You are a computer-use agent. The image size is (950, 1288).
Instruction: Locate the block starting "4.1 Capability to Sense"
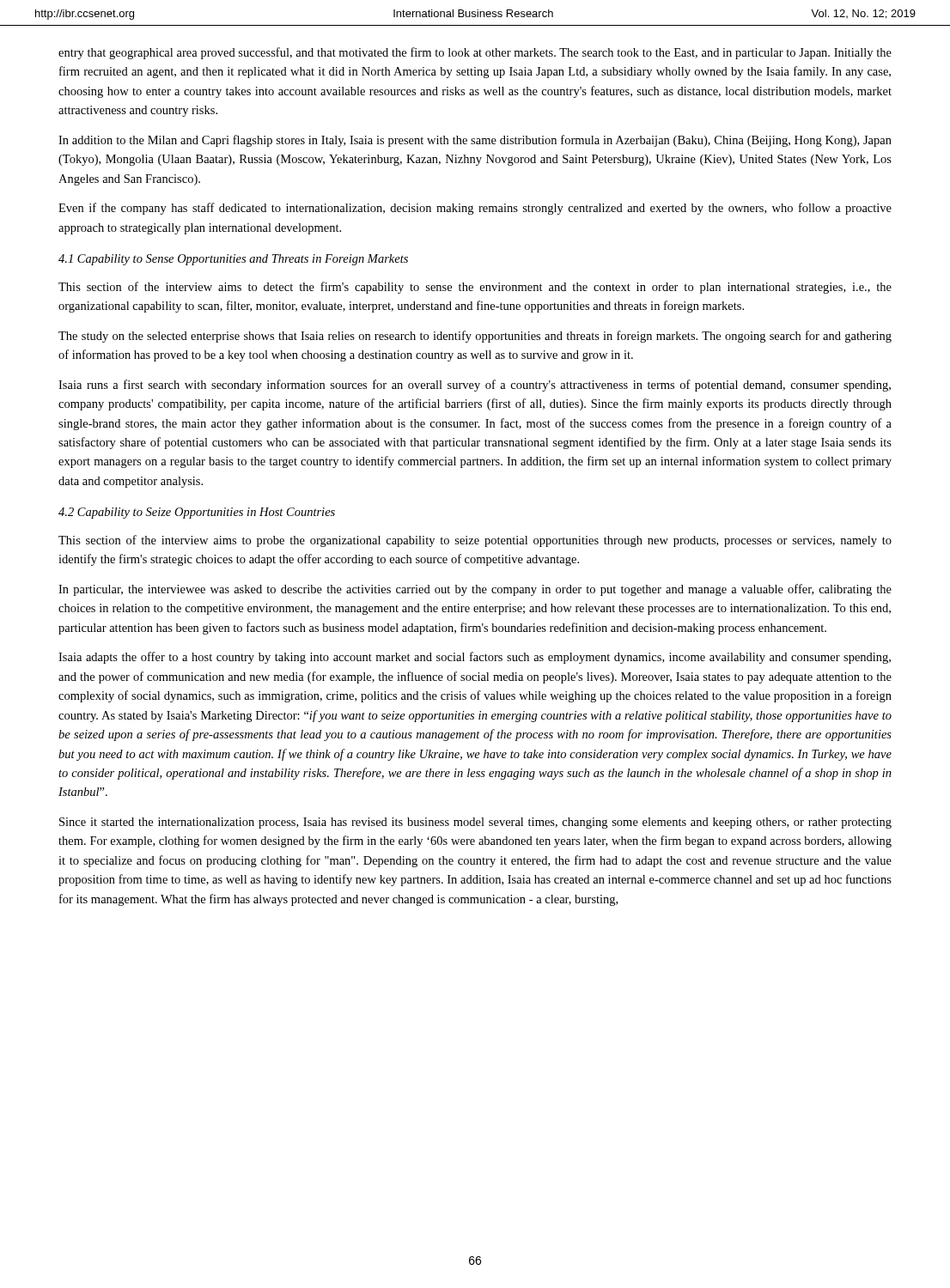[233, 260]
